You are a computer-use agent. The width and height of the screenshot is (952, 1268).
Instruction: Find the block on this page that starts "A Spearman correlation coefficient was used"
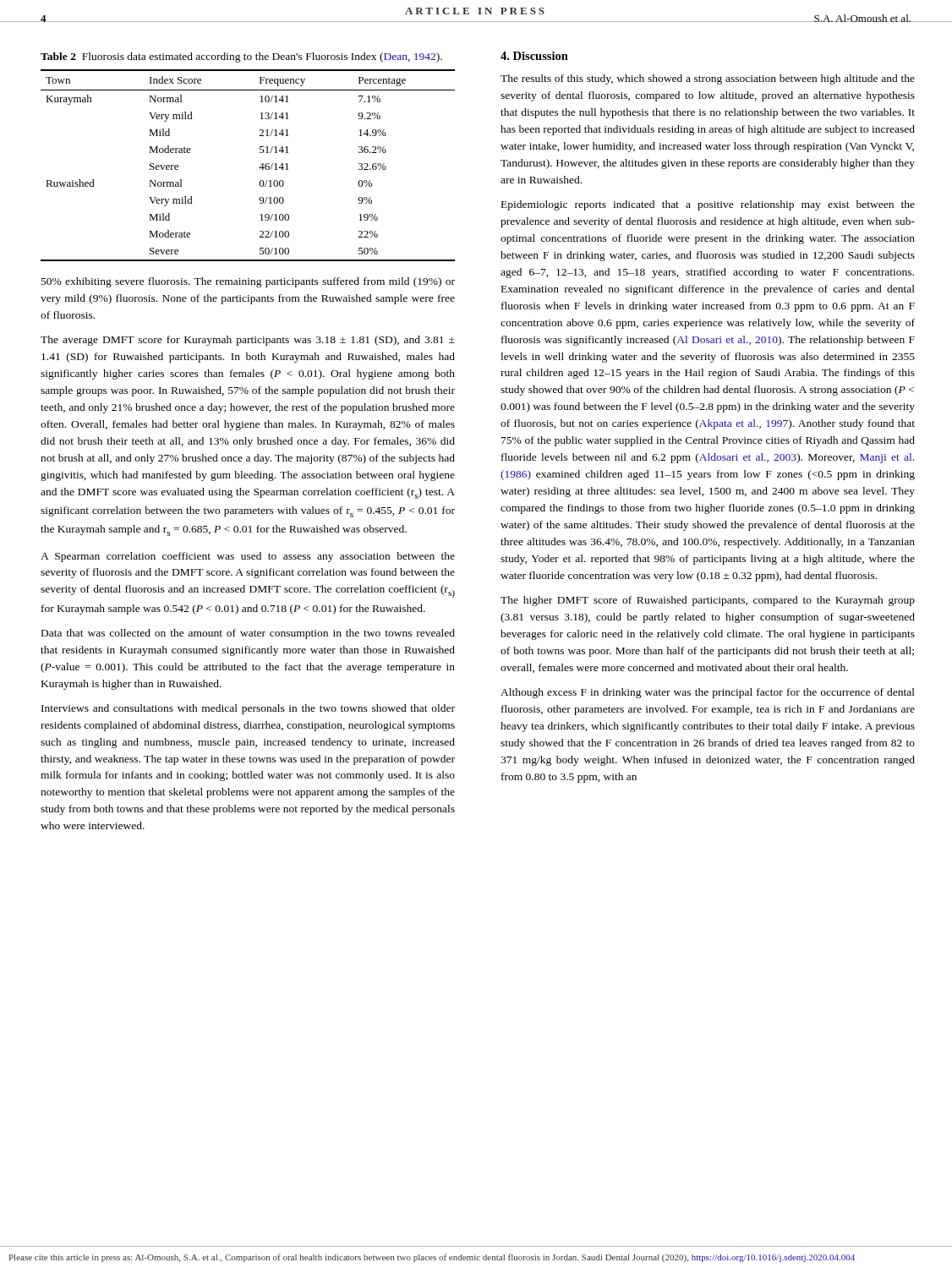coord(248,582)
